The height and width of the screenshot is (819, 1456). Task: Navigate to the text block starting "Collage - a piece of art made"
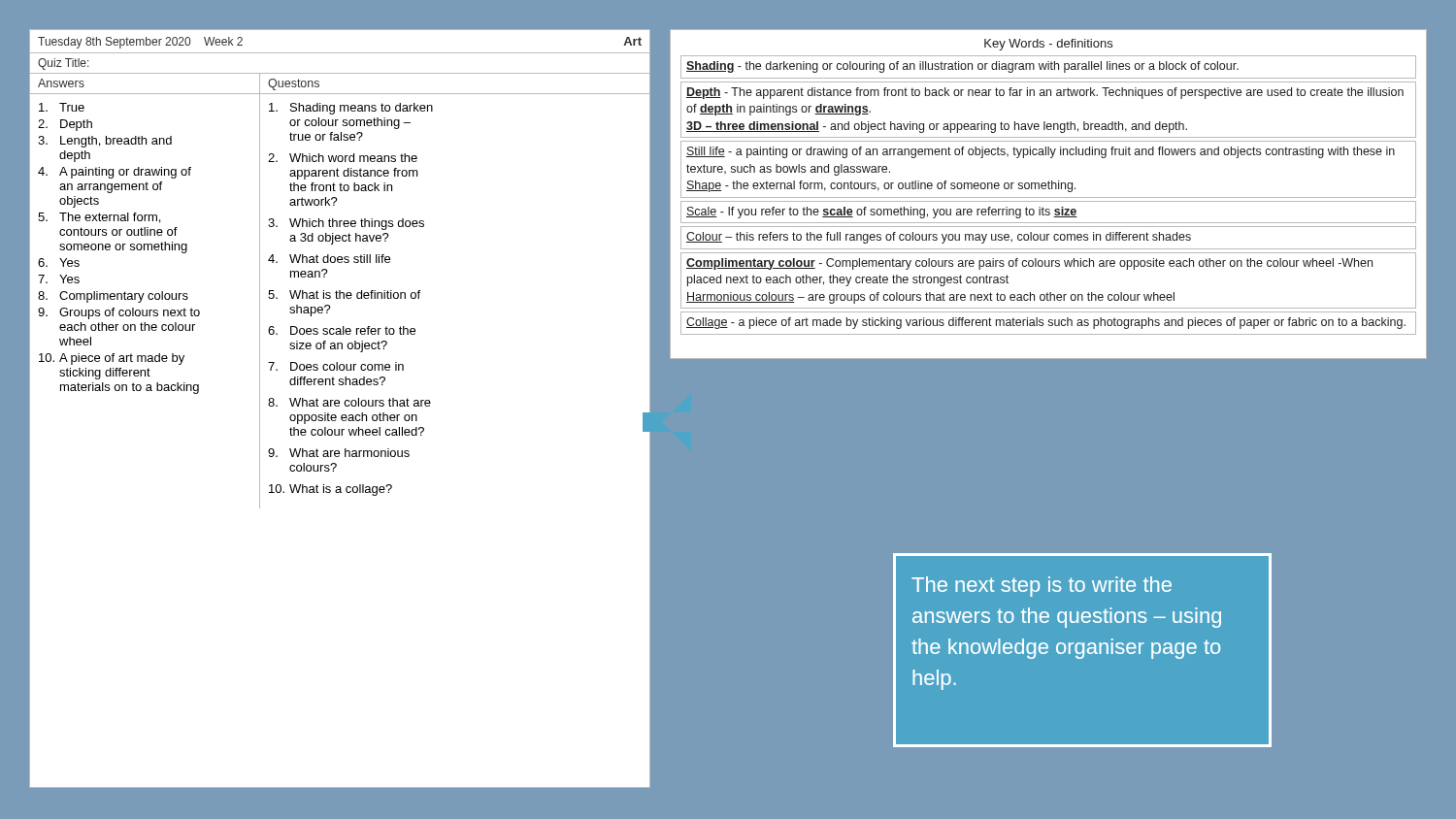click(x=1046, y=322)
